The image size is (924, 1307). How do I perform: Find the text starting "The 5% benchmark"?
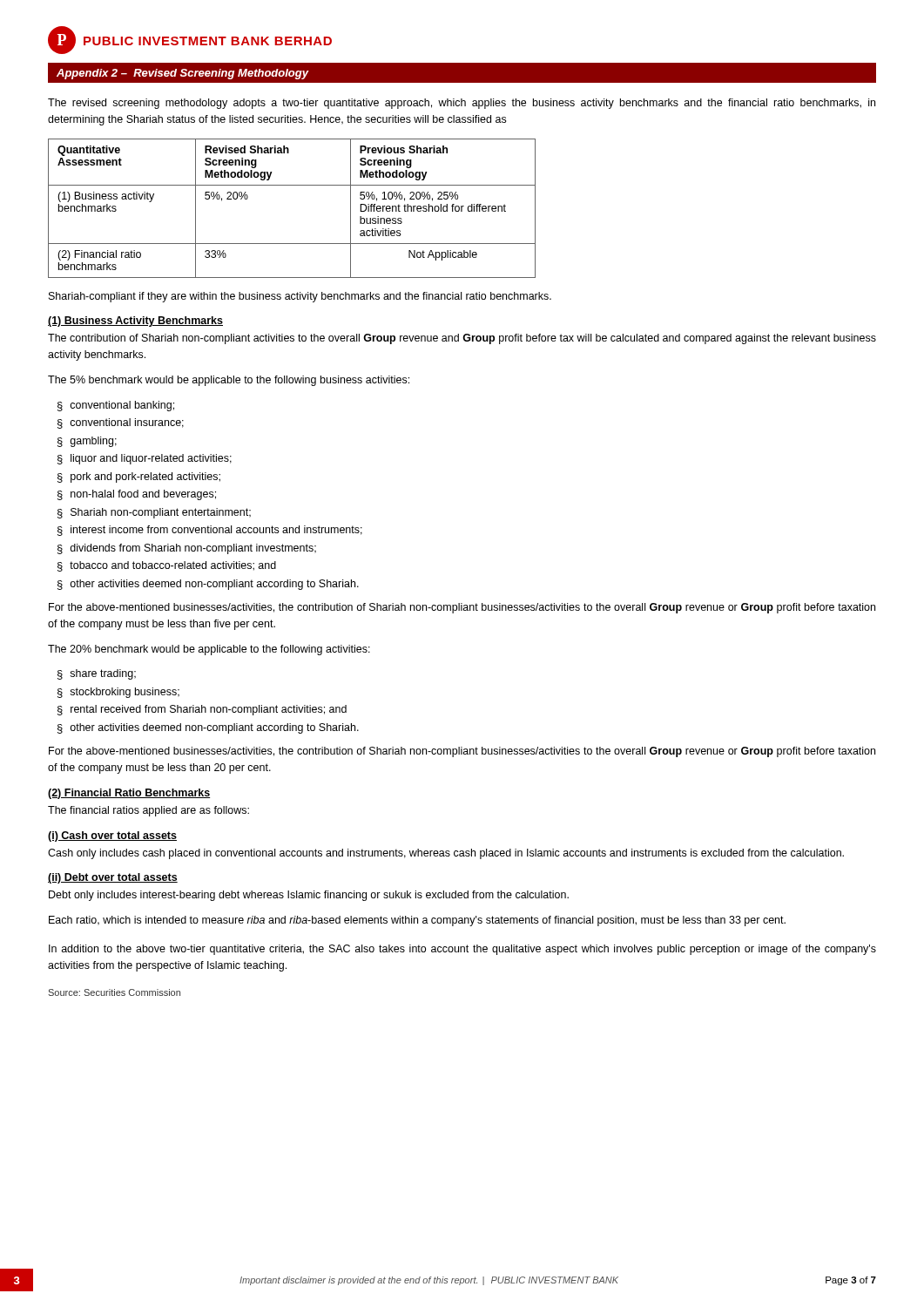click(x=229, y=380)
